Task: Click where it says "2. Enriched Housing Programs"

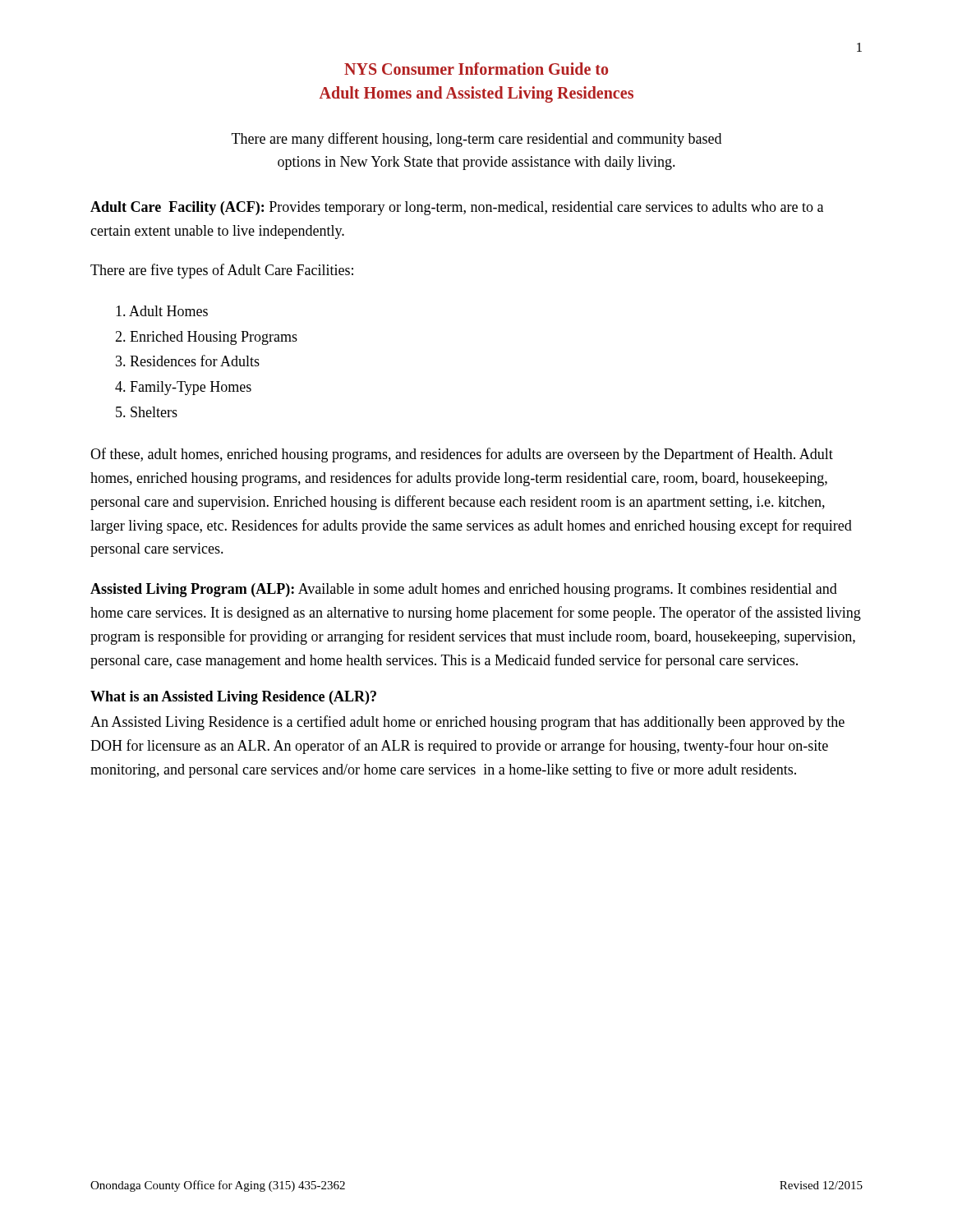Action: tap(206, 337)
